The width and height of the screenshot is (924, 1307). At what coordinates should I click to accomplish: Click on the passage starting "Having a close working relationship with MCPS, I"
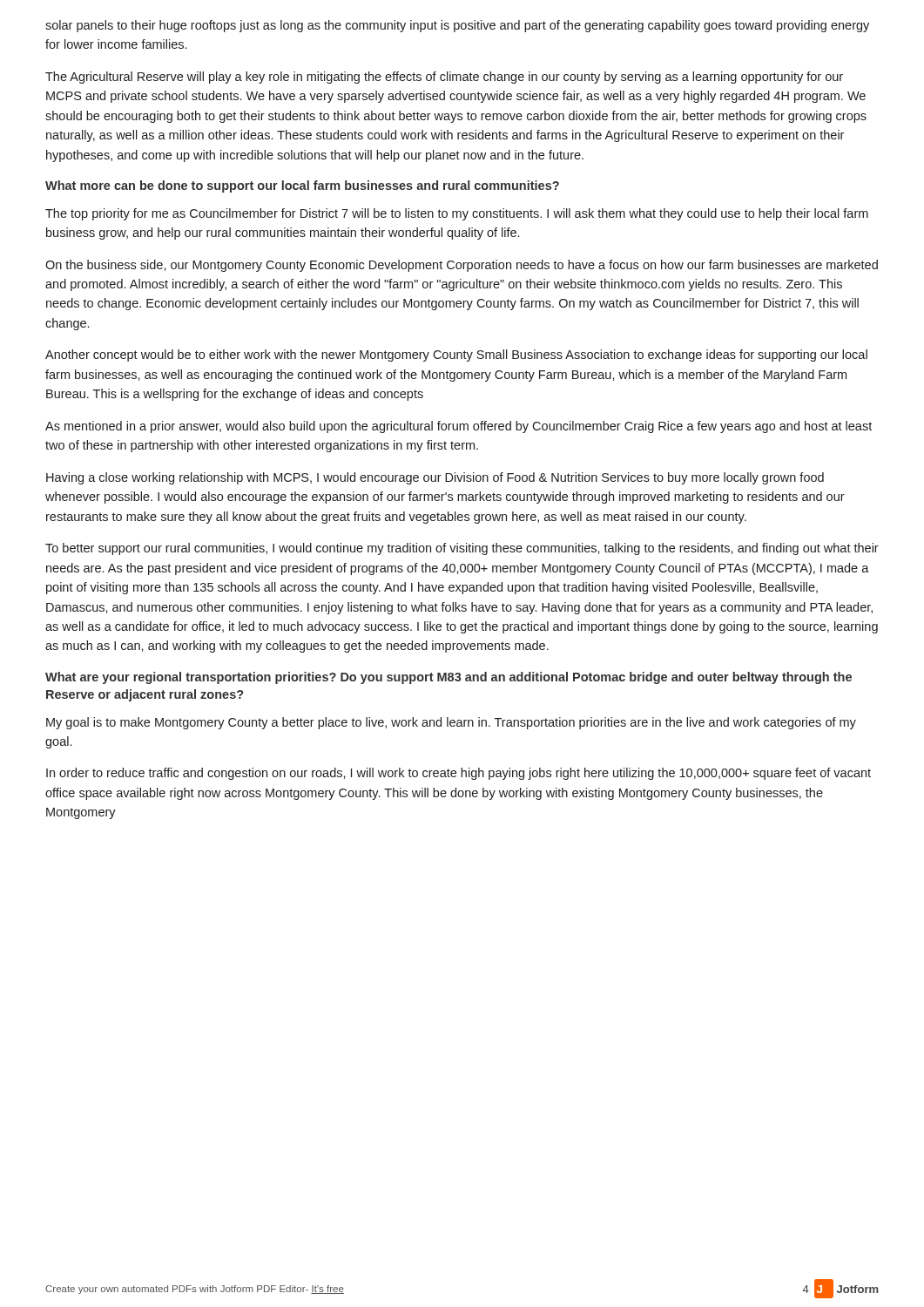pos(445,497)
